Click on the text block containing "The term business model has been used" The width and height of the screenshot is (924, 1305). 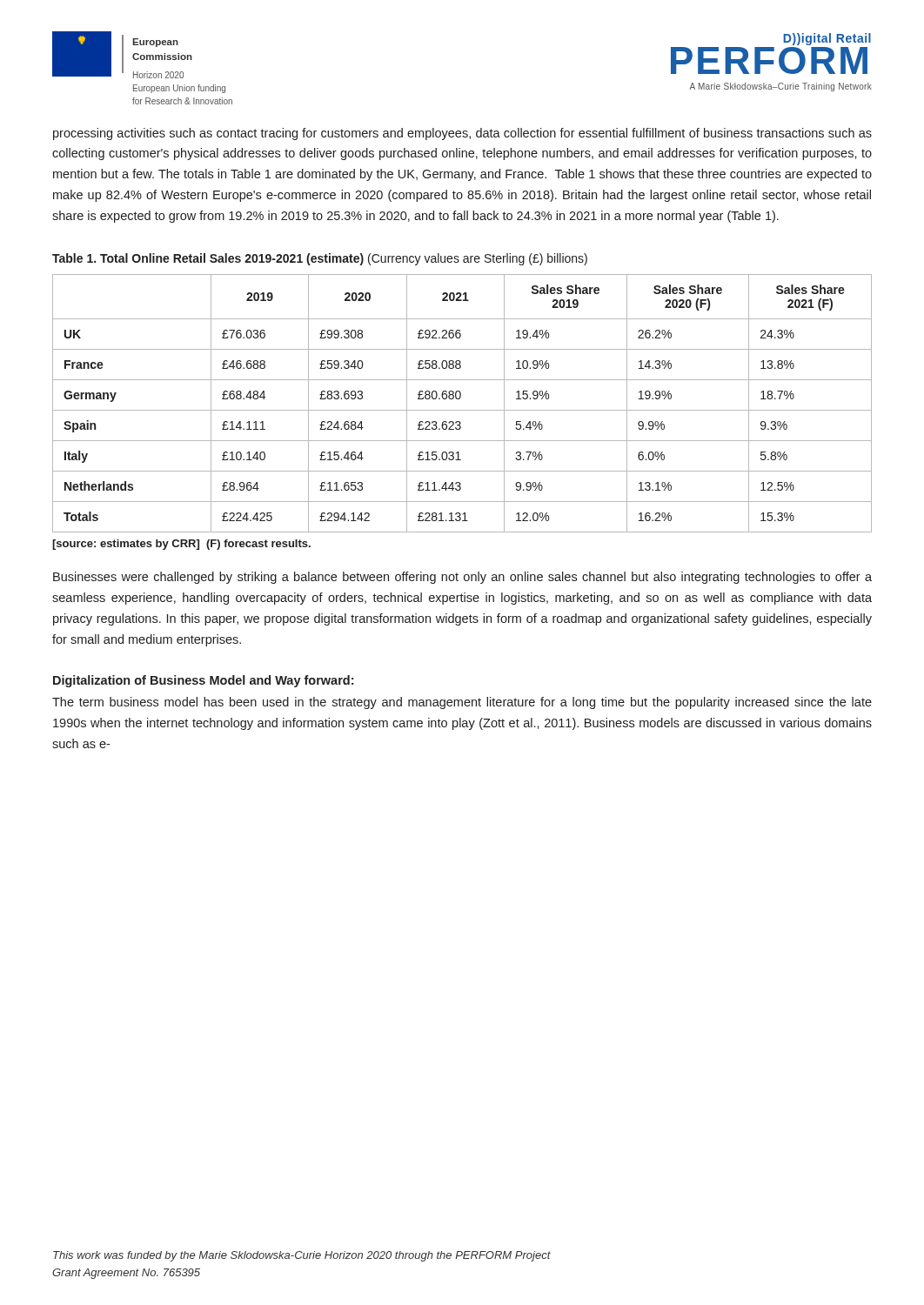[x=462, y=723]
